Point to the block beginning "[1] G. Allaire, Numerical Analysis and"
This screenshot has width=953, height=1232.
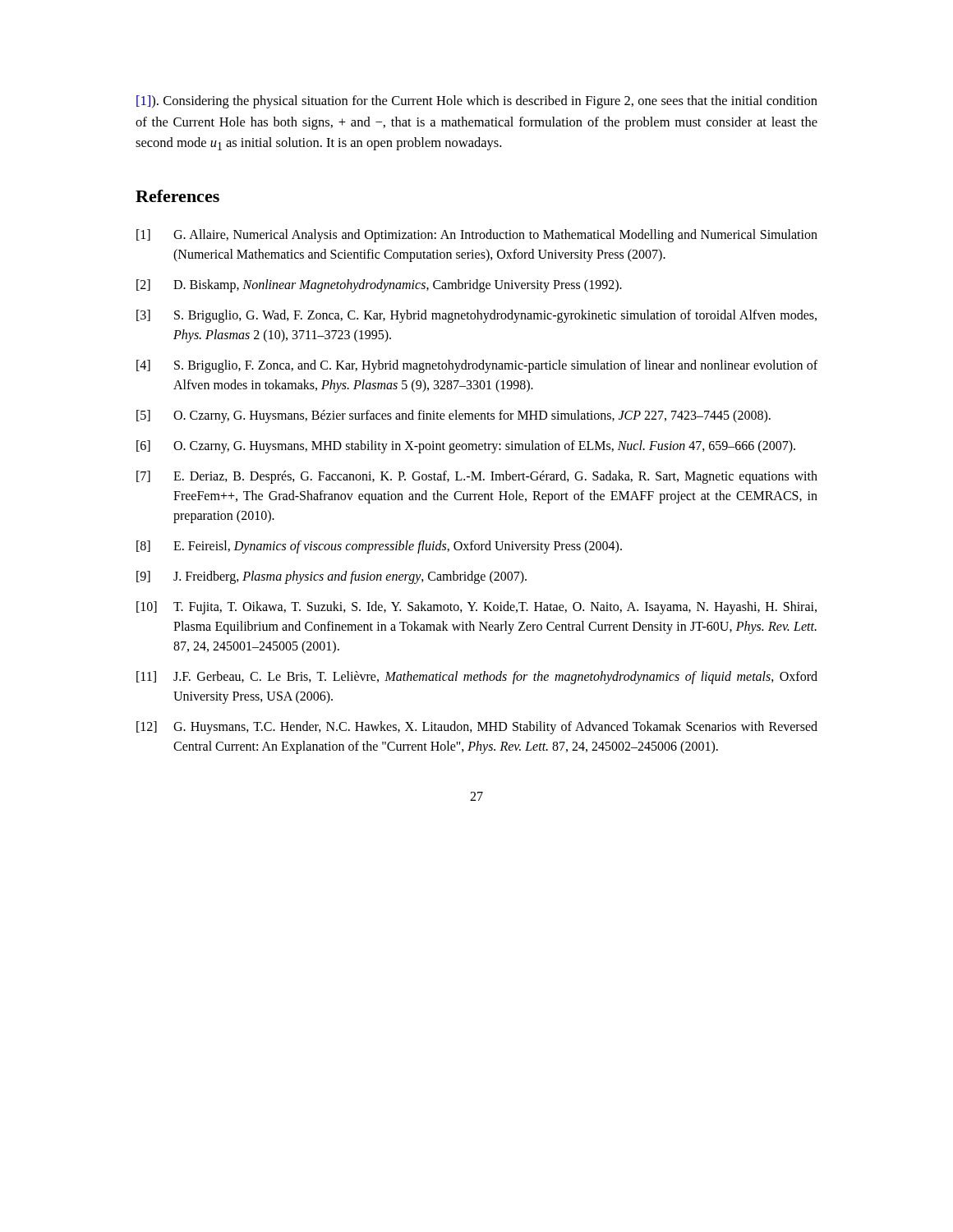(476, 245)
